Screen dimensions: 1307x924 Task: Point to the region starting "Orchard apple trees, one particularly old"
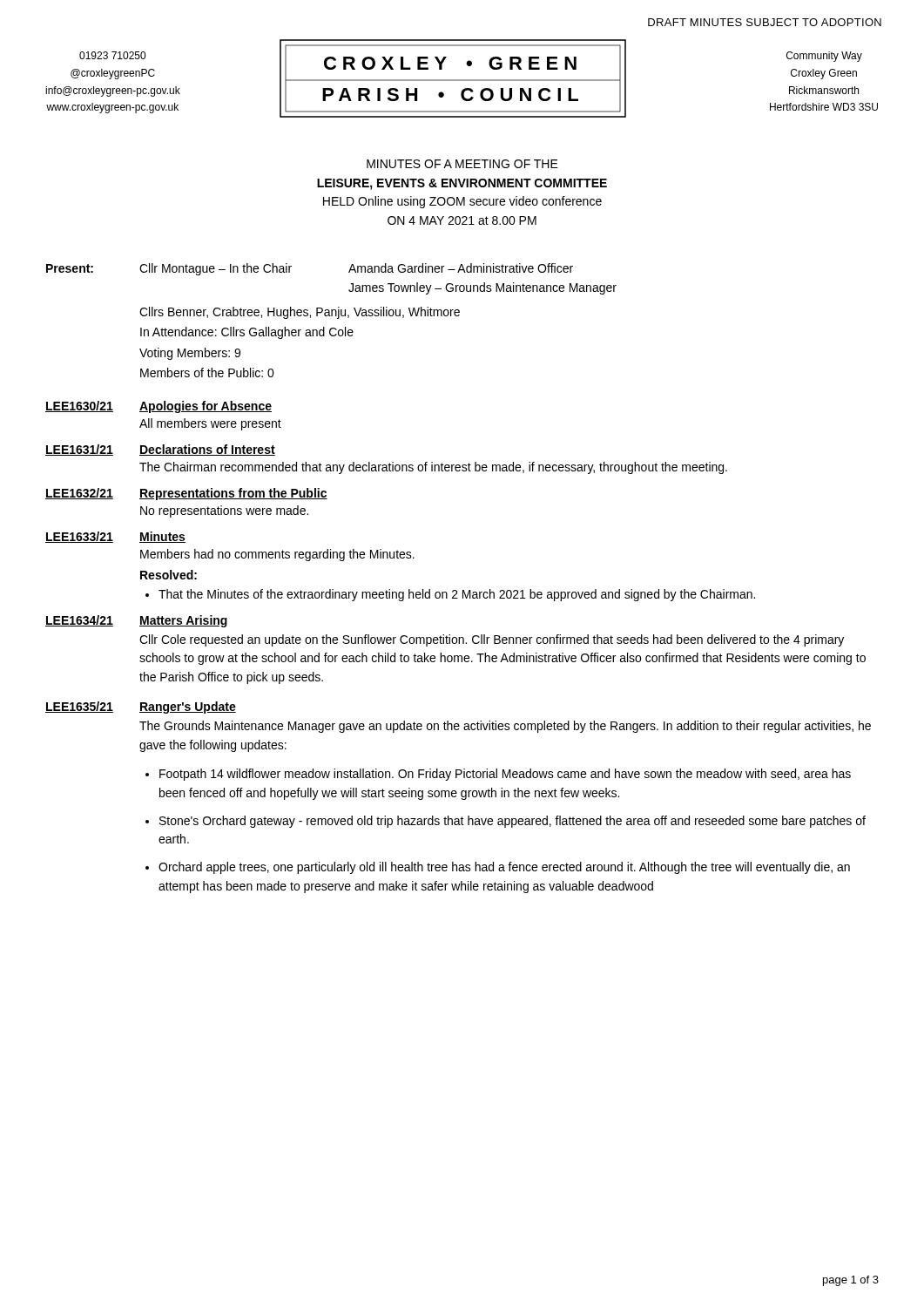[505, 876]
